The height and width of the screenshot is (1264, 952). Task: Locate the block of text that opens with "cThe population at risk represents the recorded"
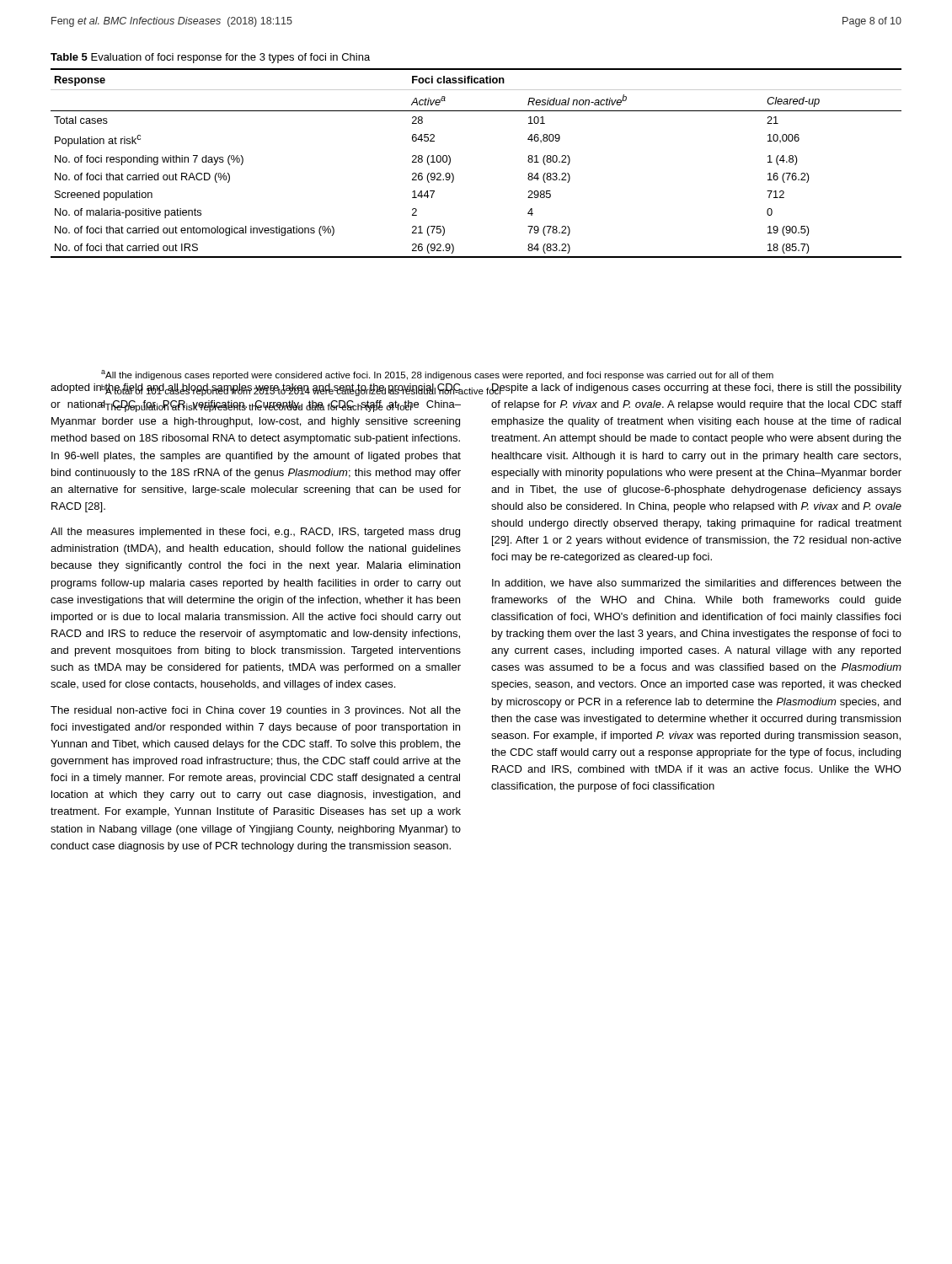point(256,406)
